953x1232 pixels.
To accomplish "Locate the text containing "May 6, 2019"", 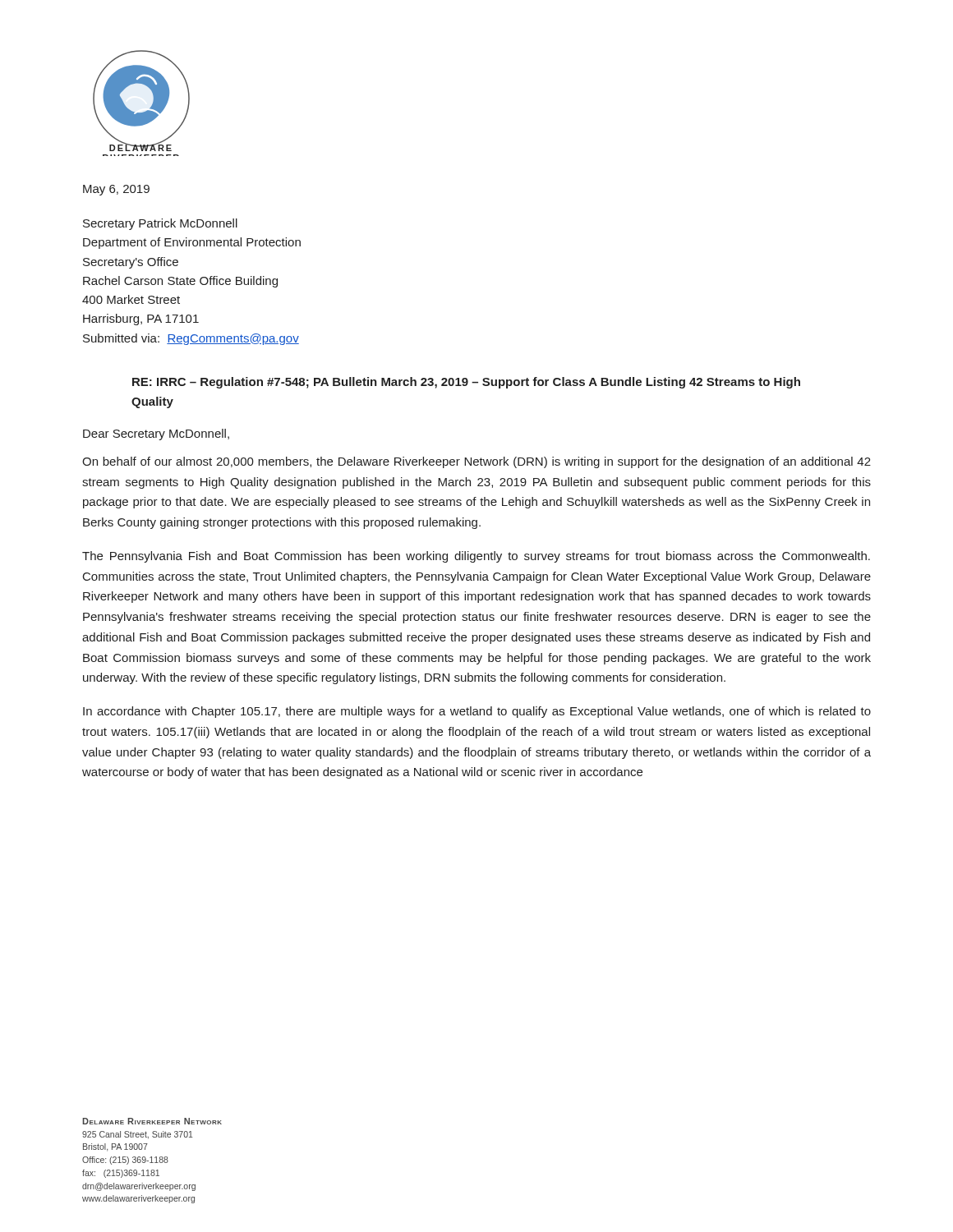I will pyautogui.click(x=116, y=188).
